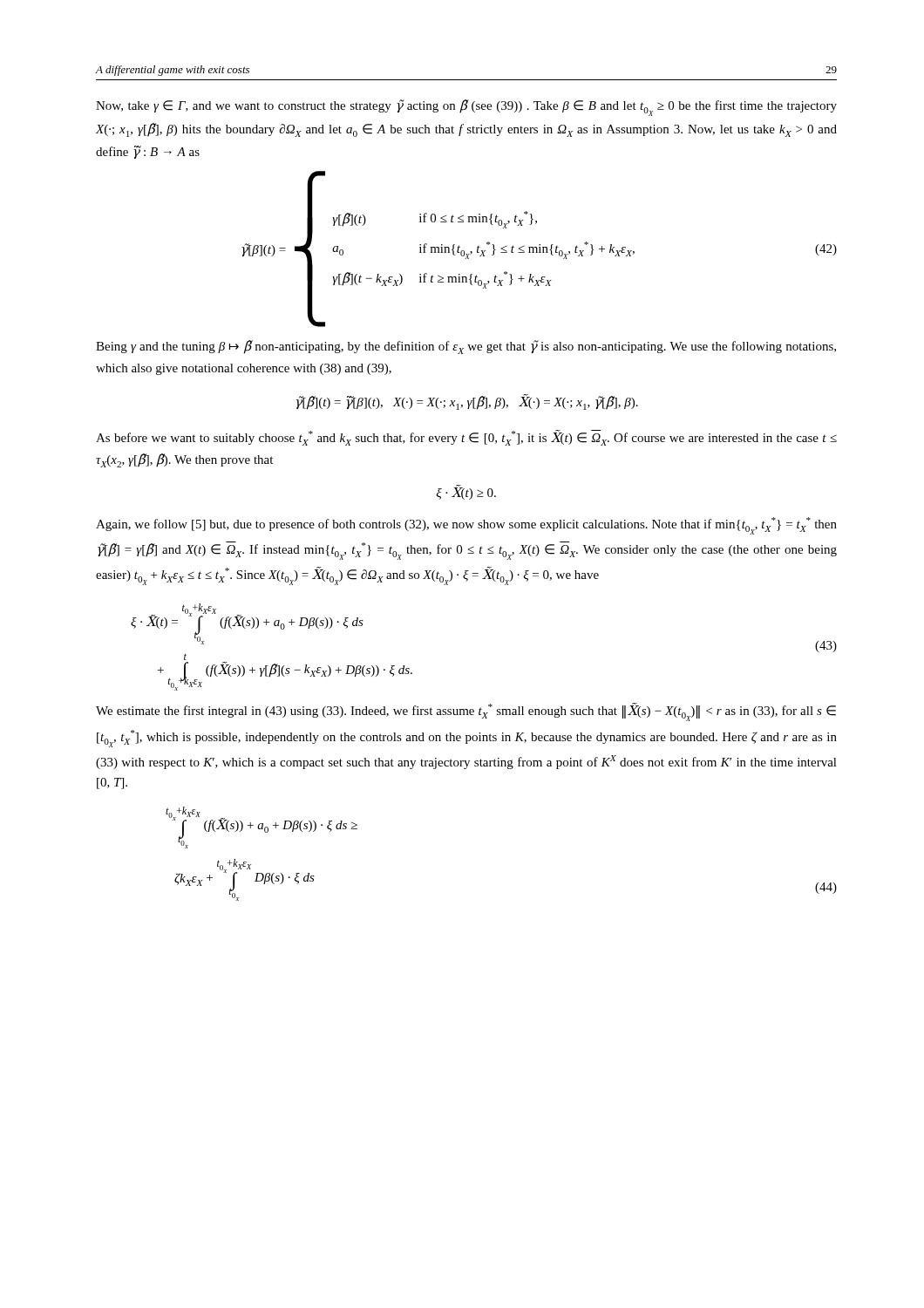This screenshot has height=1308, width=924.
Task: Click on the text starting "Being γ and the"
Action: [x=466, y=358]
